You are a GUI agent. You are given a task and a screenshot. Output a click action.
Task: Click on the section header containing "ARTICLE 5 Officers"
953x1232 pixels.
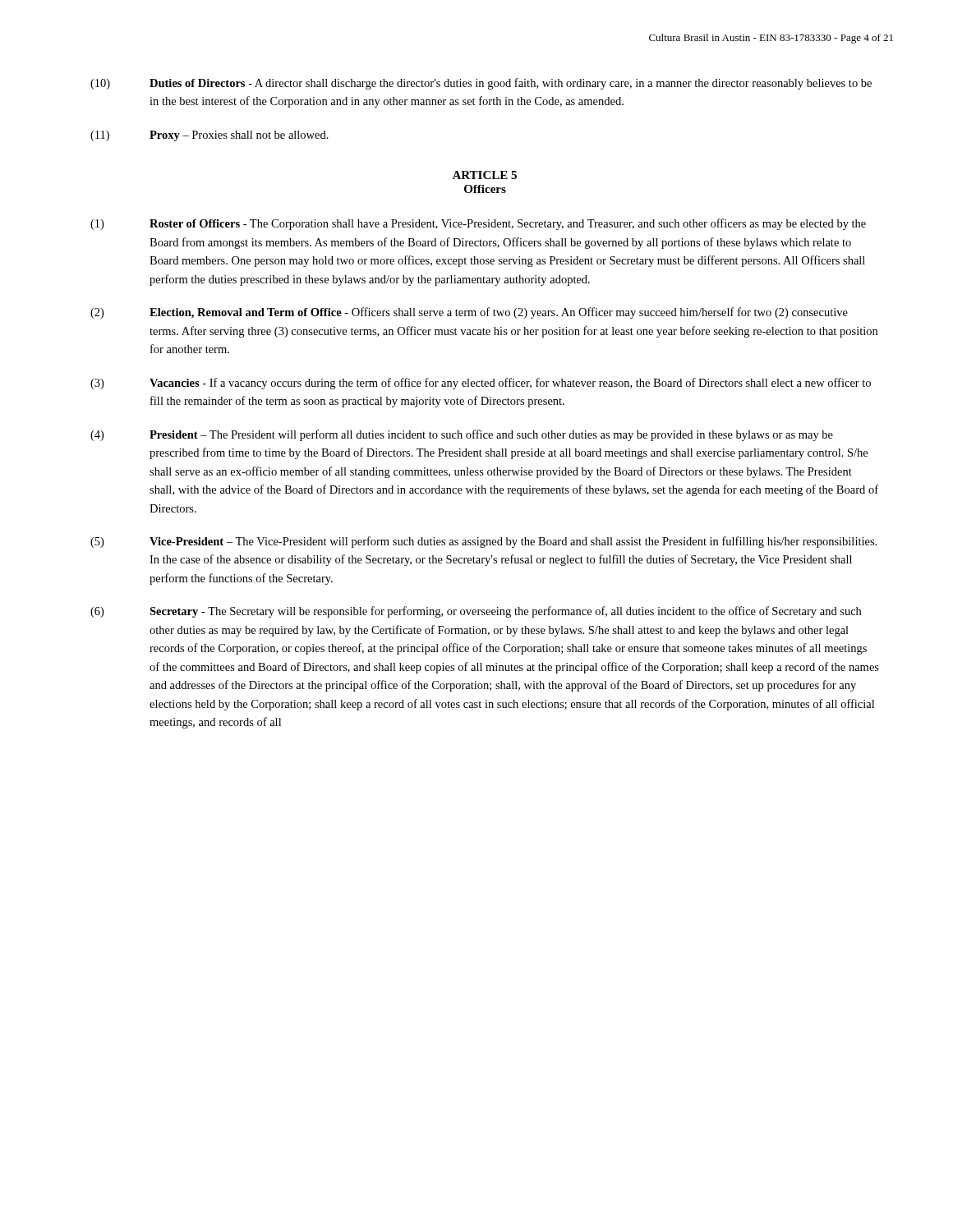pos(485,183)
